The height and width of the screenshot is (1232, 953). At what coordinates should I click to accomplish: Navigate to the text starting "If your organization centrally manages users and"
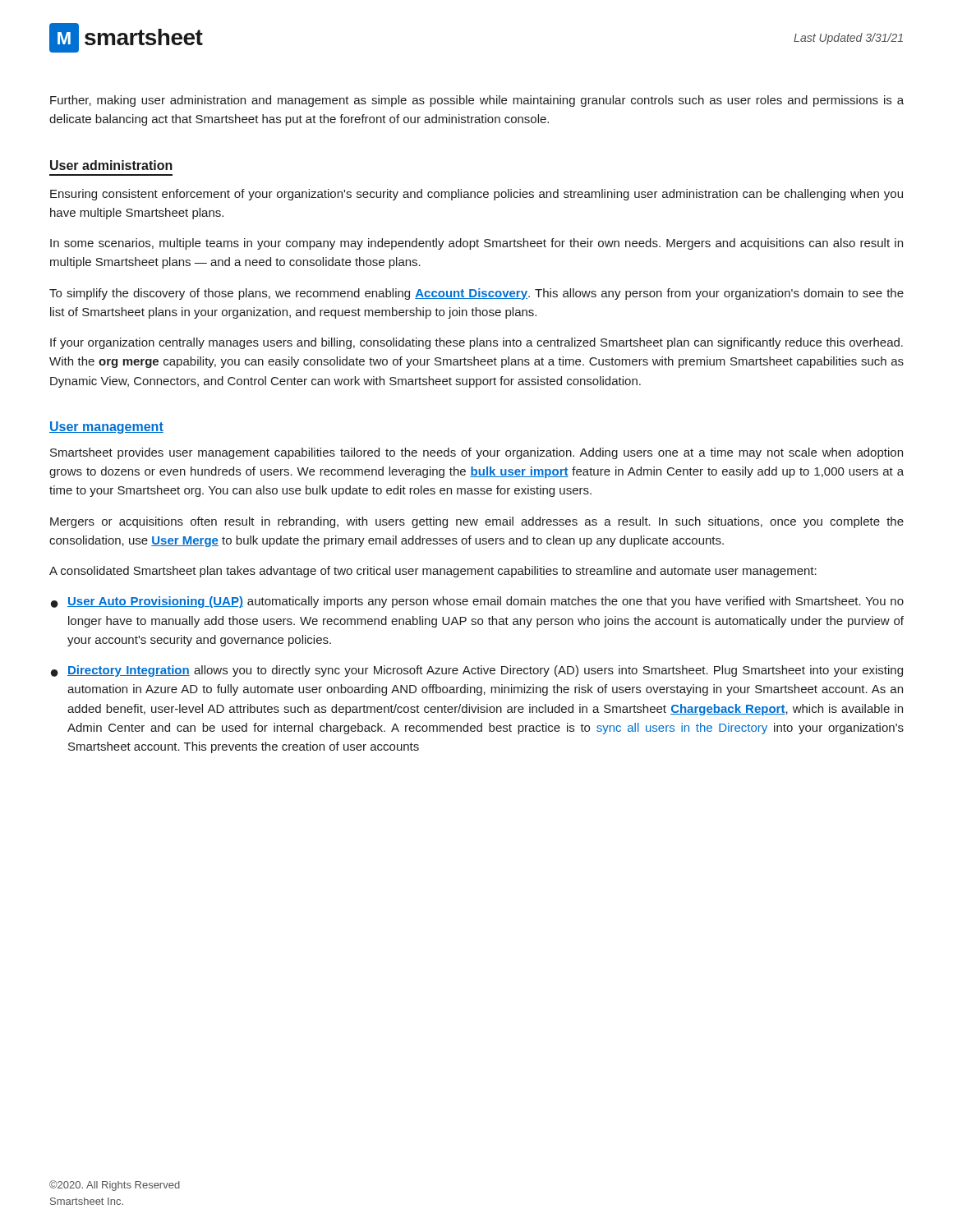[x=476, y=361]
